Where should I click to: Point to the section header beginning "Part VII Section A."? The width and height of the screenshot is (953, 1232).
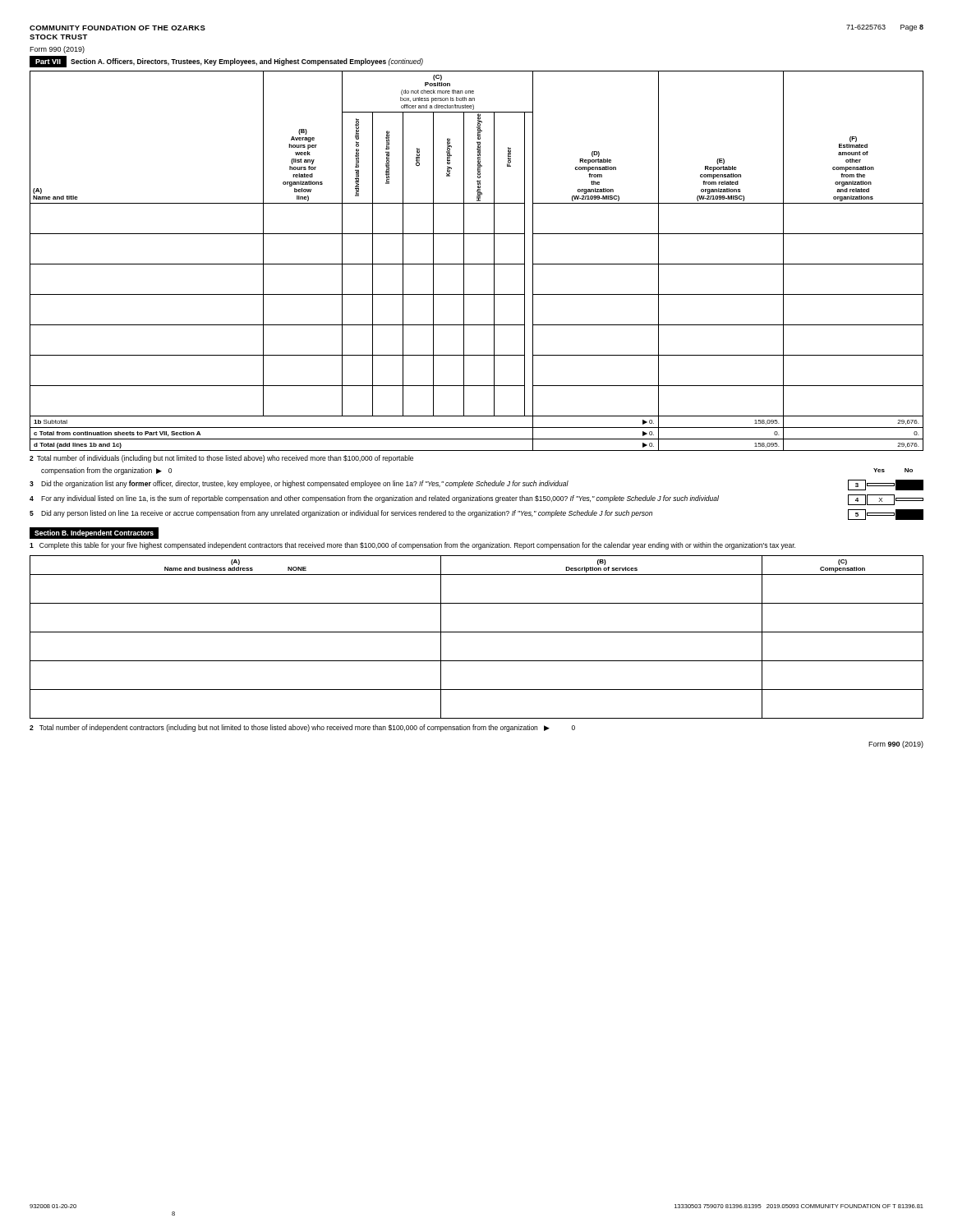tap(226, 62)
